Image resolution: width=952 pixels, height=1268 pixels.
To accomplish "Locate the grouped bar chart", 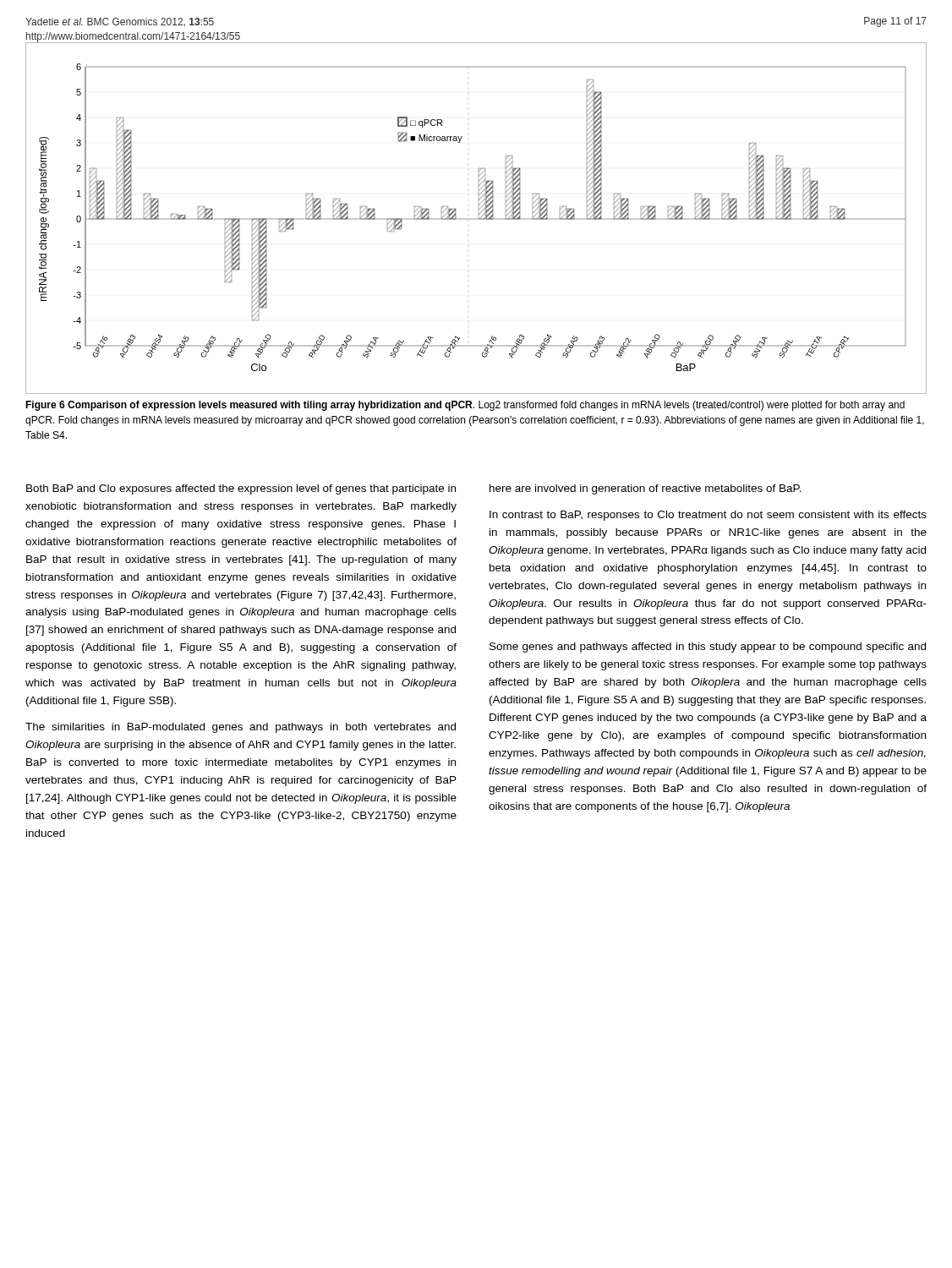I will tap(476, 218).
